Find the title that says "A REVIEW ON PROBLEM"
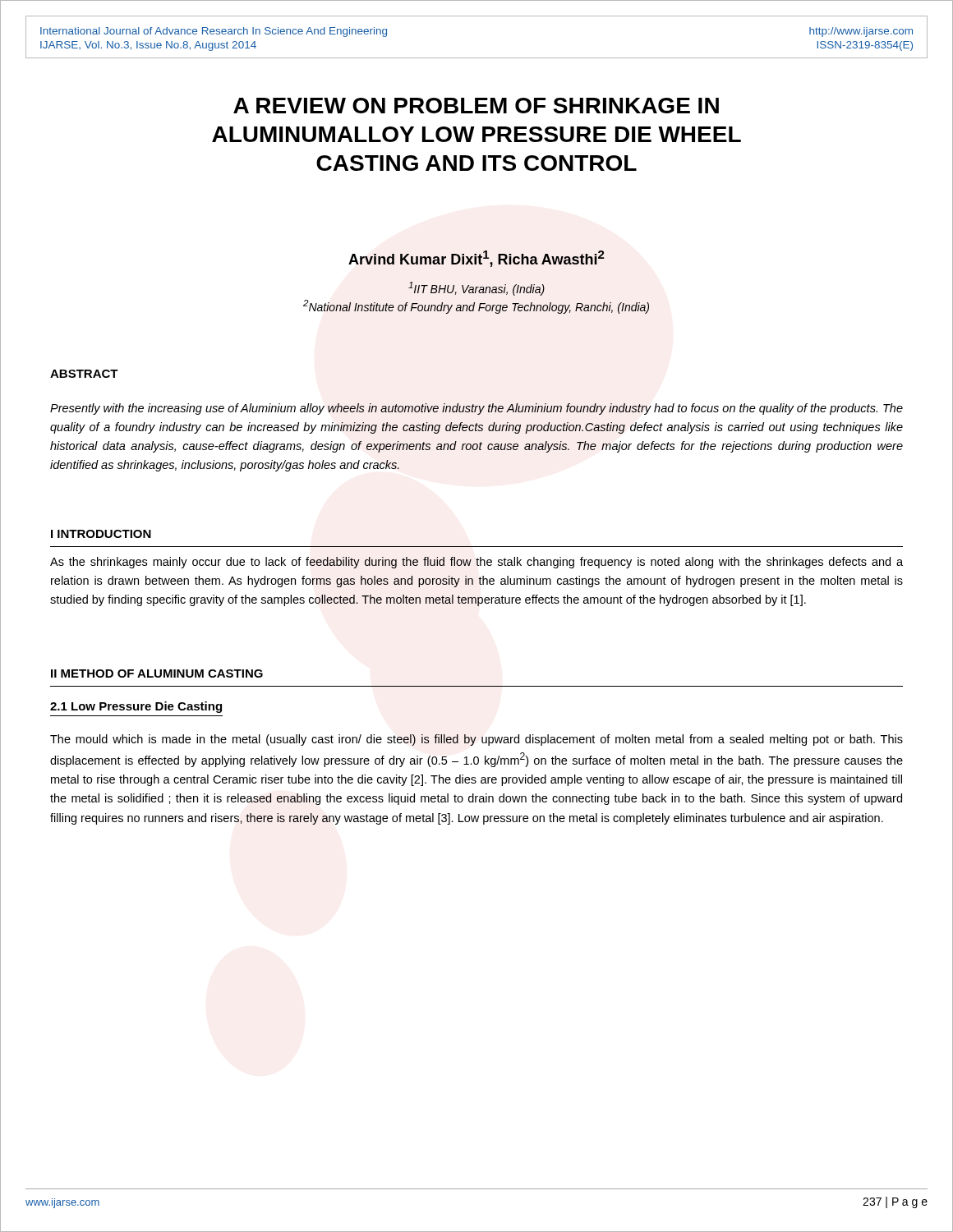 (x=476, y=134)
